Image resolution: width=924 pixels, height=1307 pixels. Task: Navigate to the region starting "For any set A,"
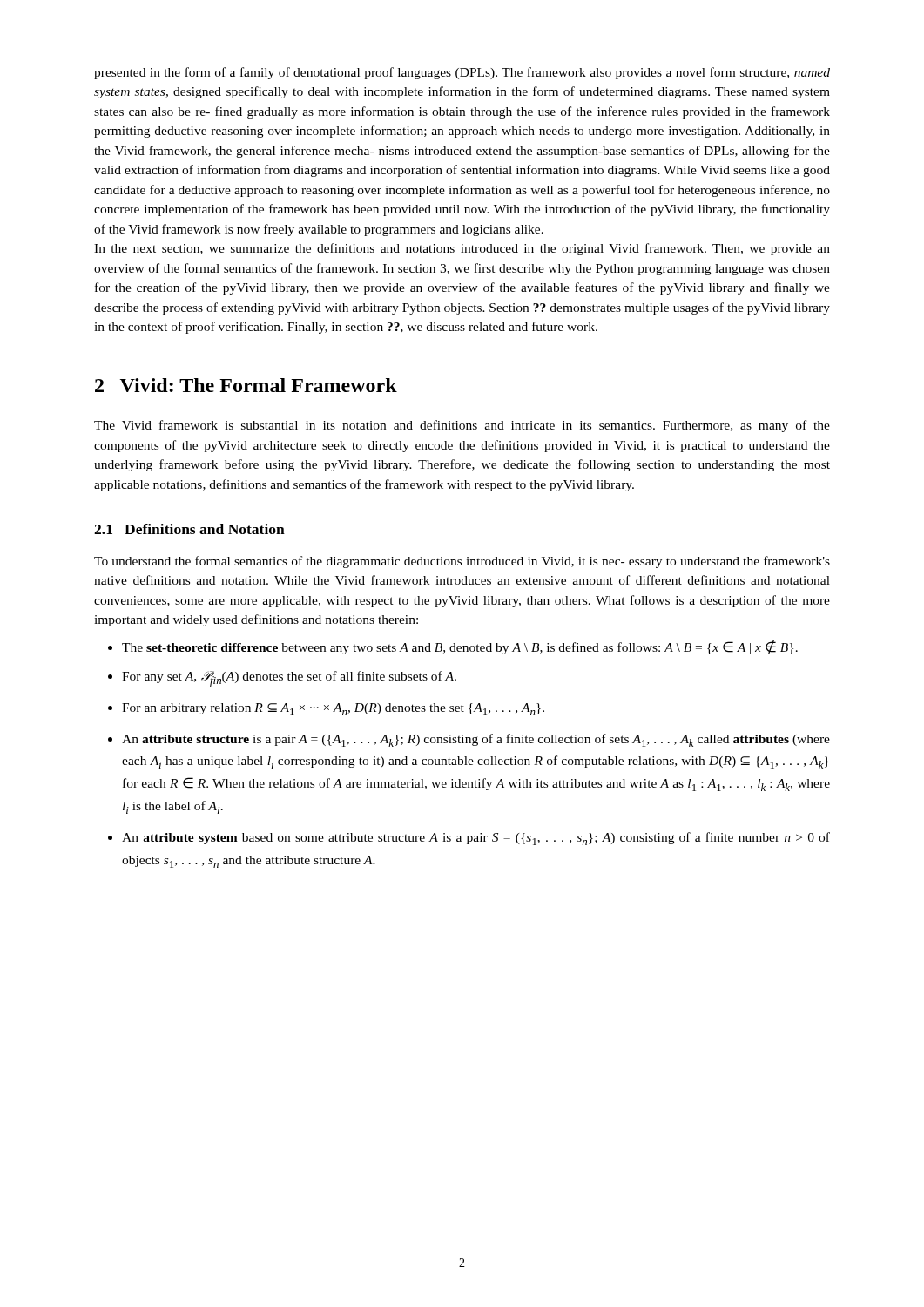289,679
